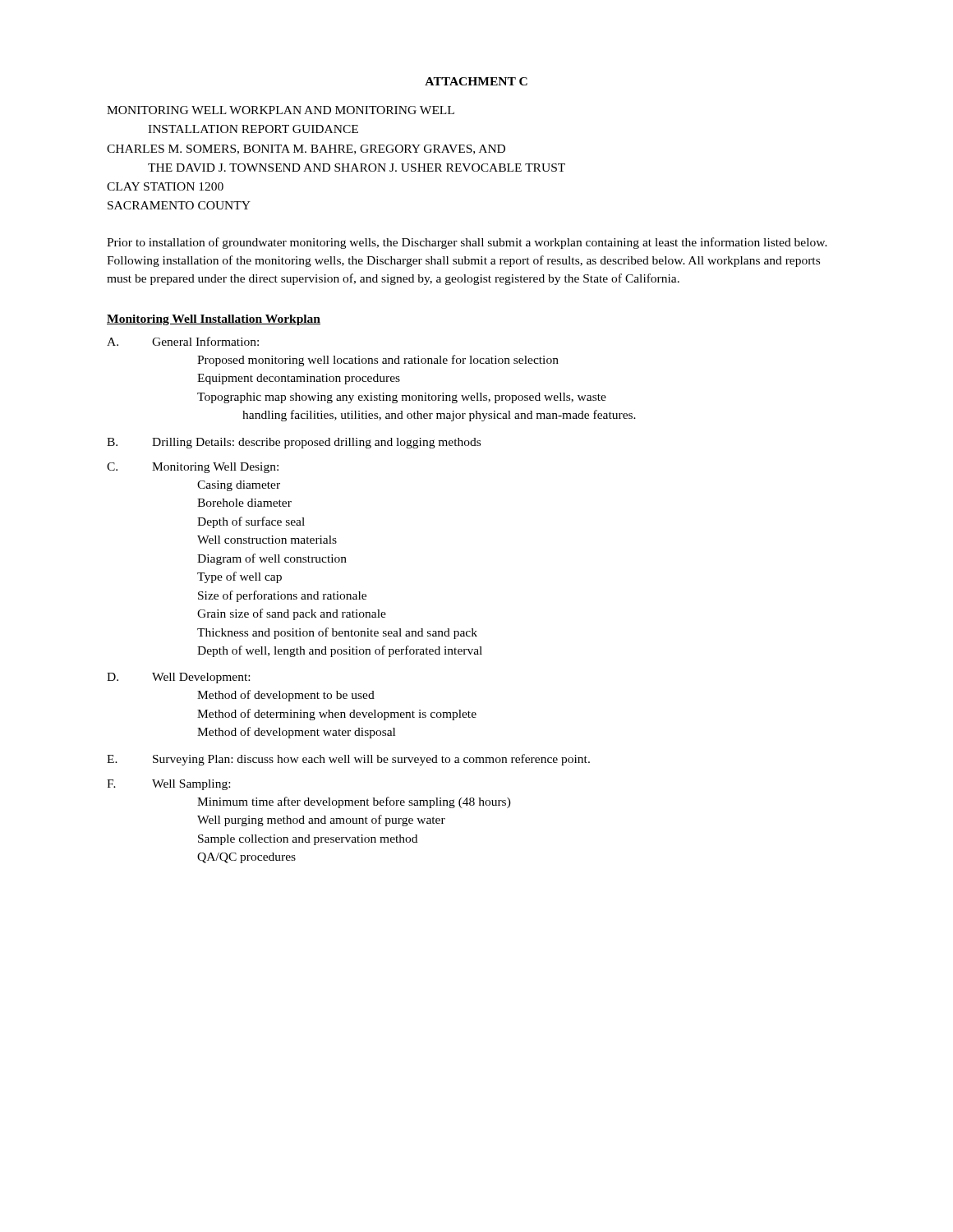Select the element starting "Prior to installation of groundwater monitoring wells, the"

tap(476, 261)
